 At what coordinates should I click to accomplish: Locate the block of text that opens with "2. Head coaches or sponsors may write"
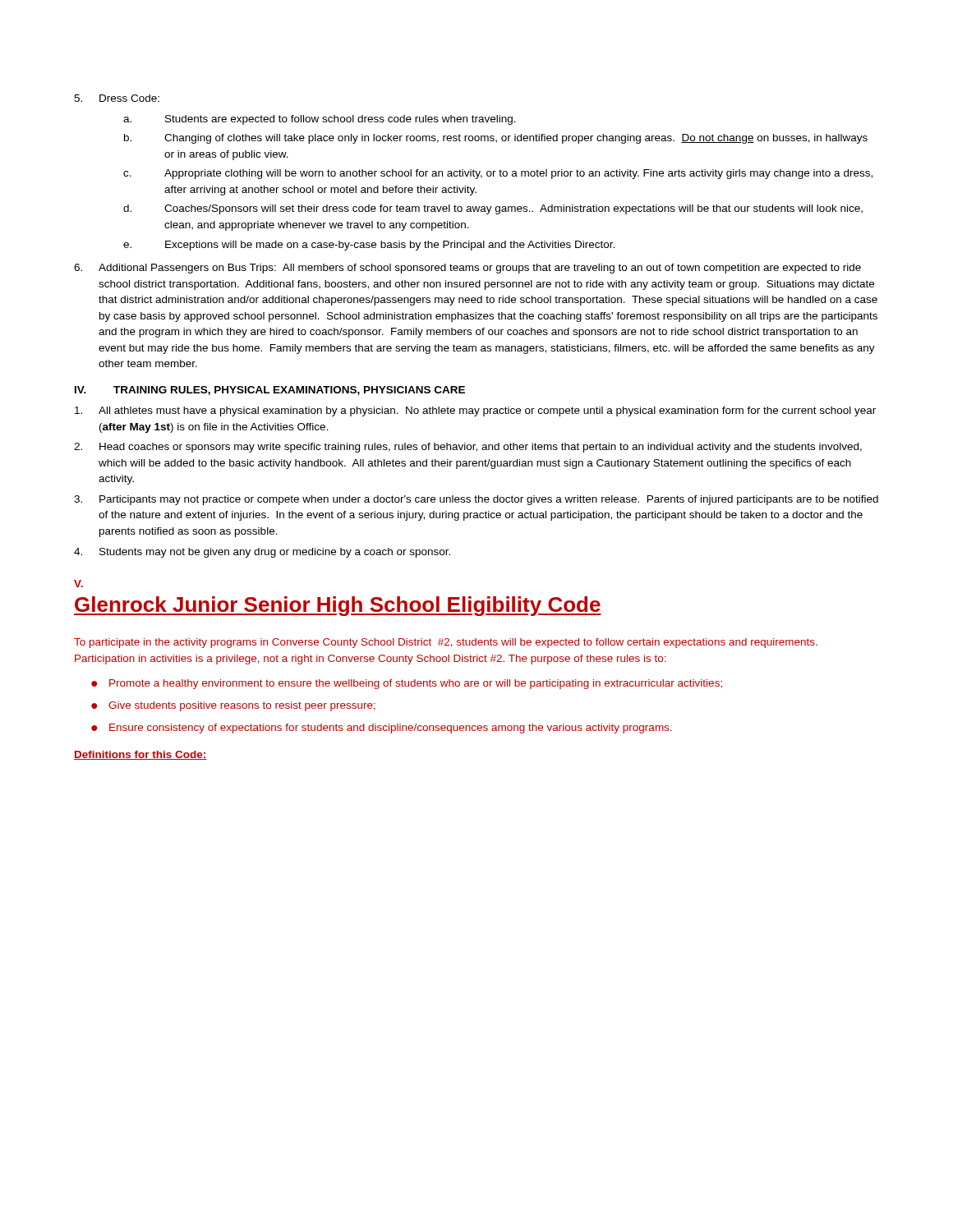(476, 463)
